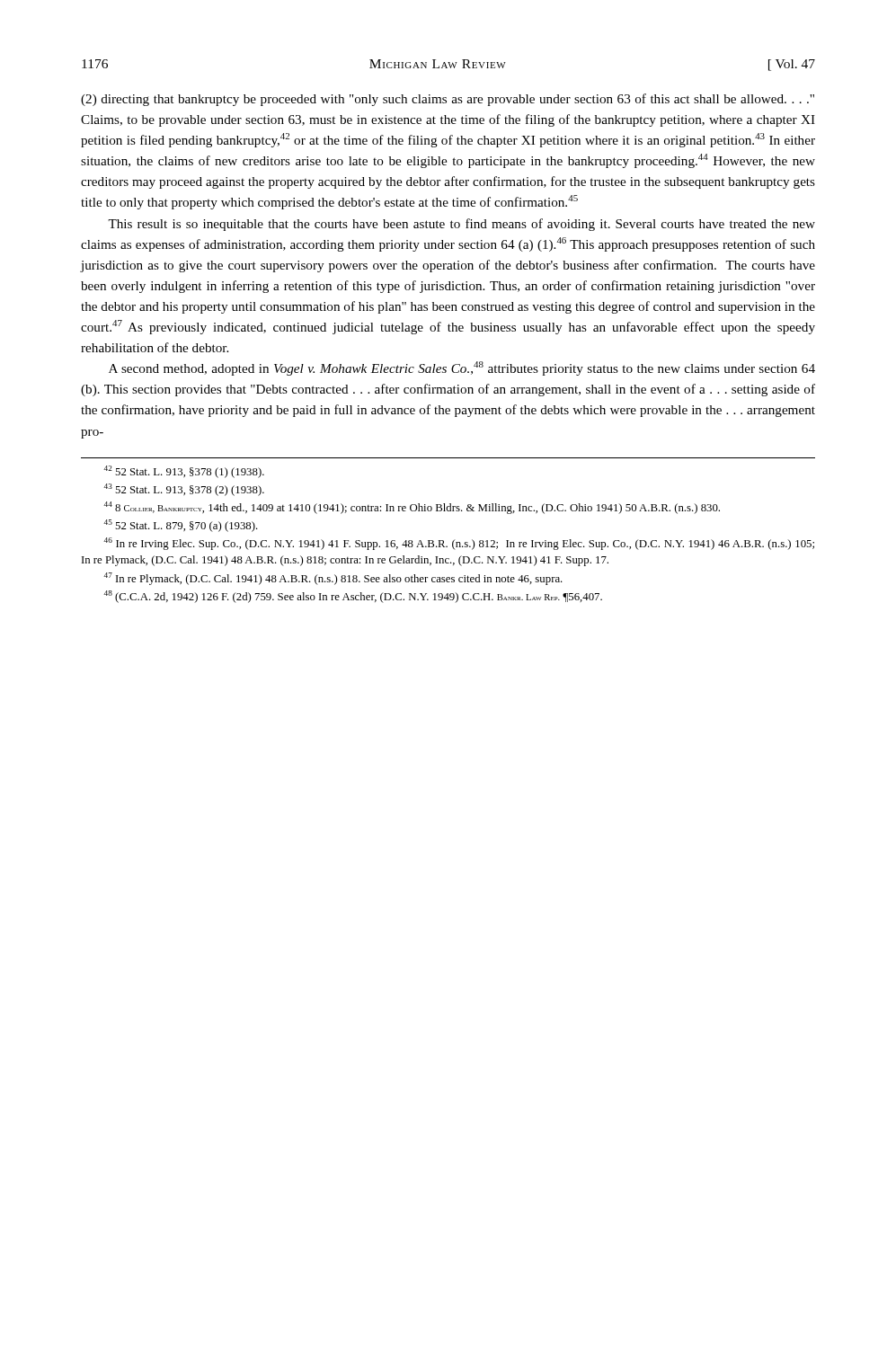Navigate to the region starting "45 52 Stat. L. 879, §70 (a)"

pyautogui.click(x=181, y=526)
